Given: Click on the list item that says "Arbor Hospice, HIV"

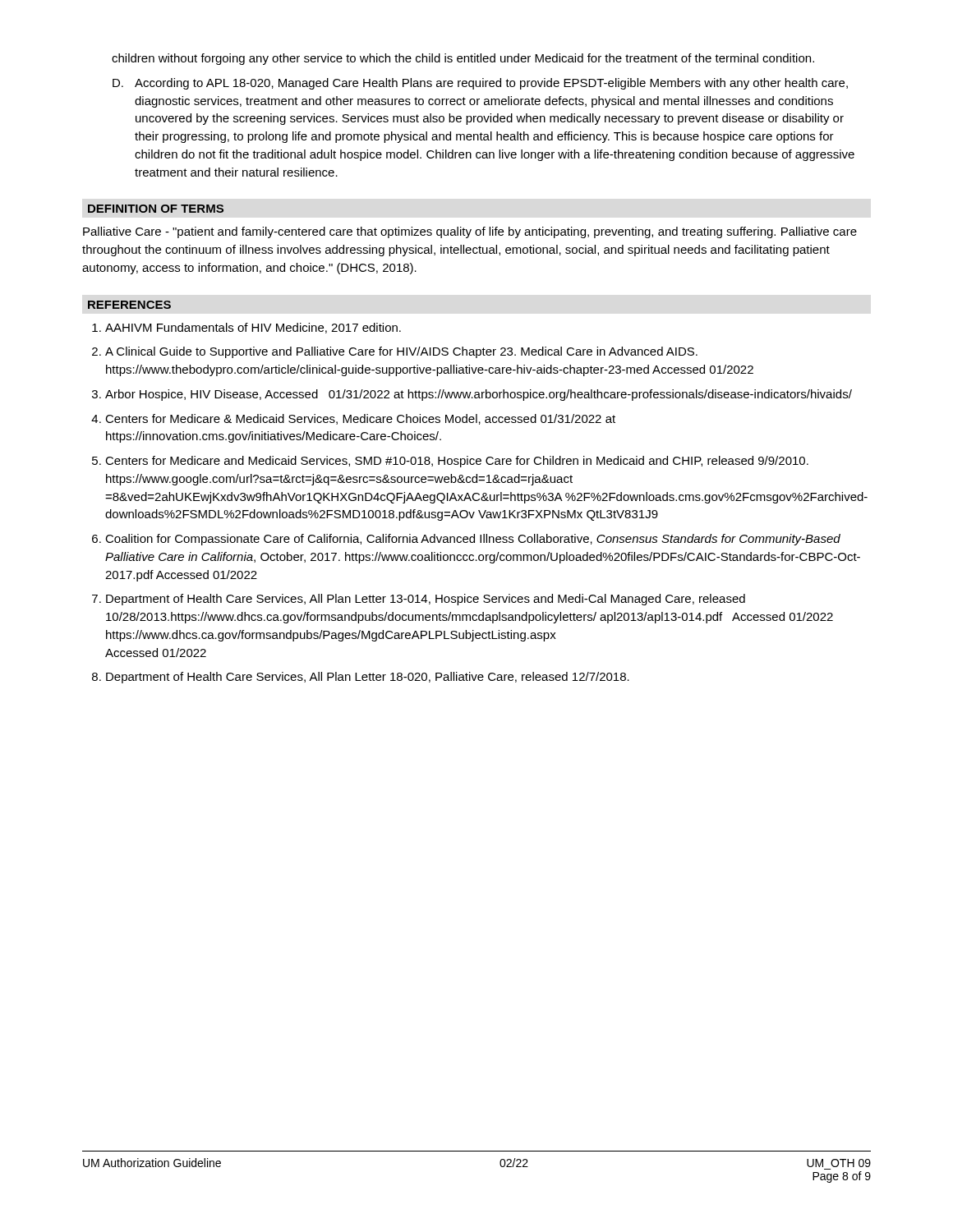Looking at the screenshot, I should [478, 394].
